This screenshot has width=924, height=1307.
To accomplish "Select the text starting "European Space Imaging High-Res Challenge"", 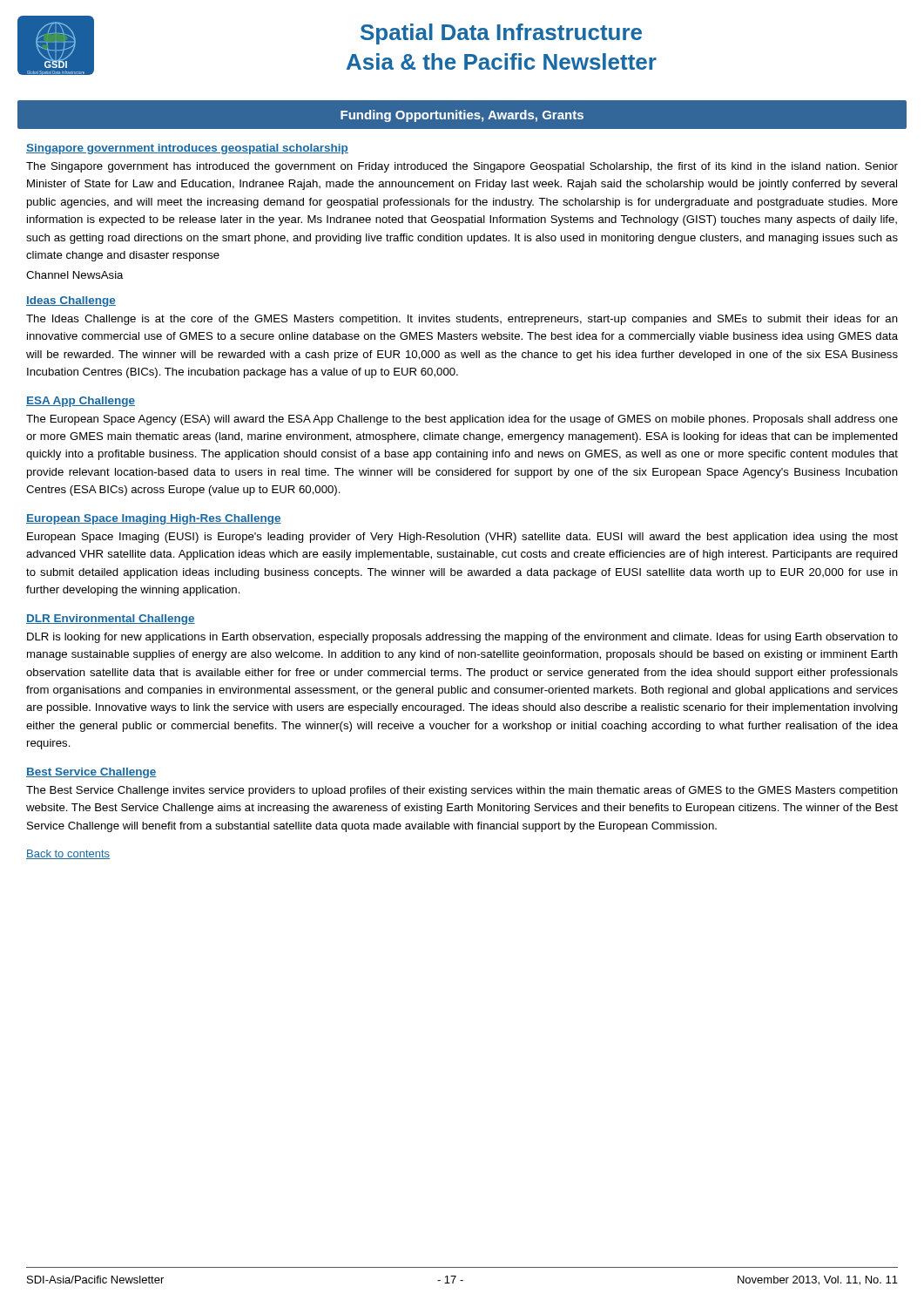I will pyautogui.click(x=154, y=519).
